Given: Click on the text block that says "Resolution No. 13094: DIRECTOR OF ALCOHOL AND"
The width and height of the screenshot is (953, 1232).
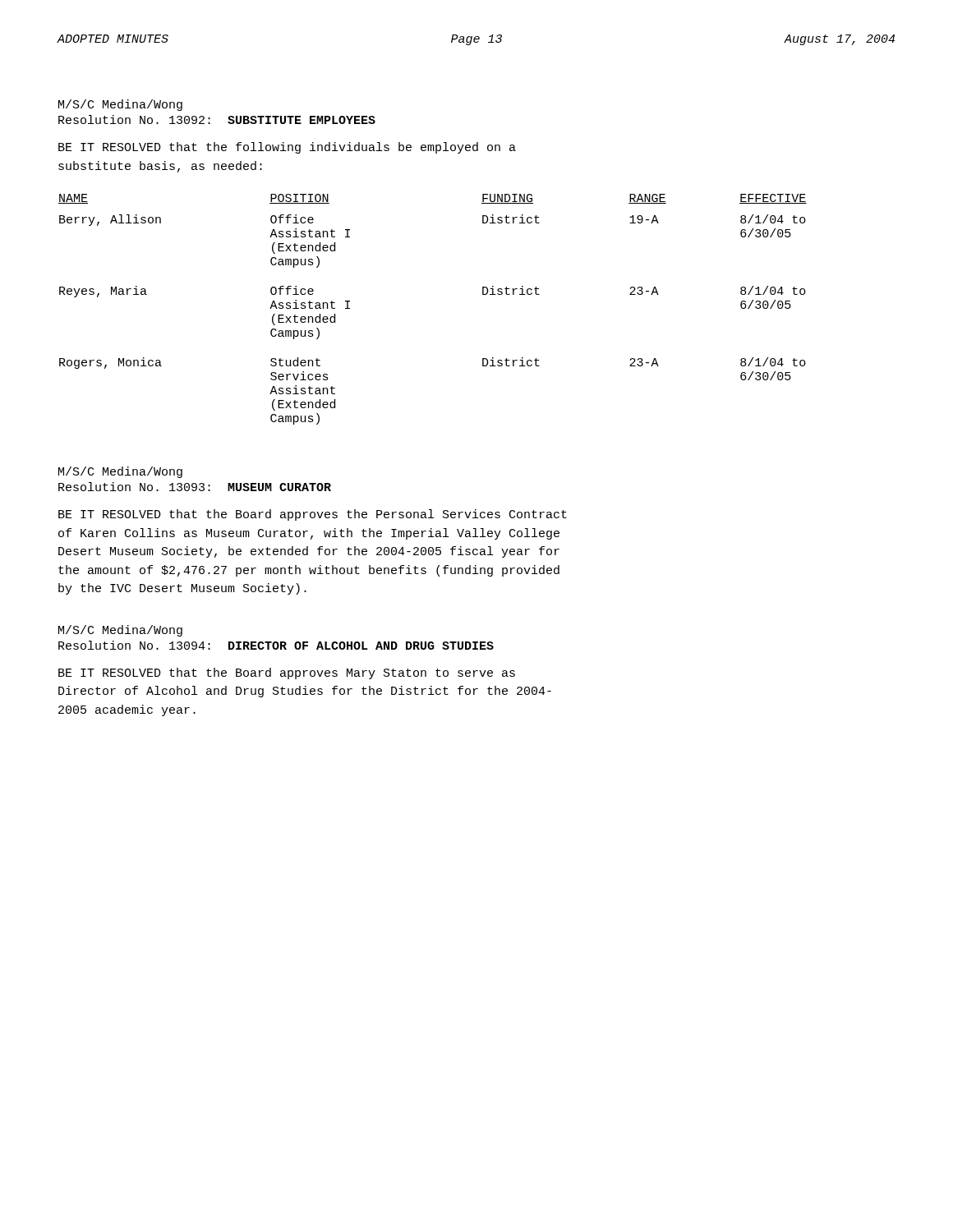Looking at the screenshot, I should (276, 646).
